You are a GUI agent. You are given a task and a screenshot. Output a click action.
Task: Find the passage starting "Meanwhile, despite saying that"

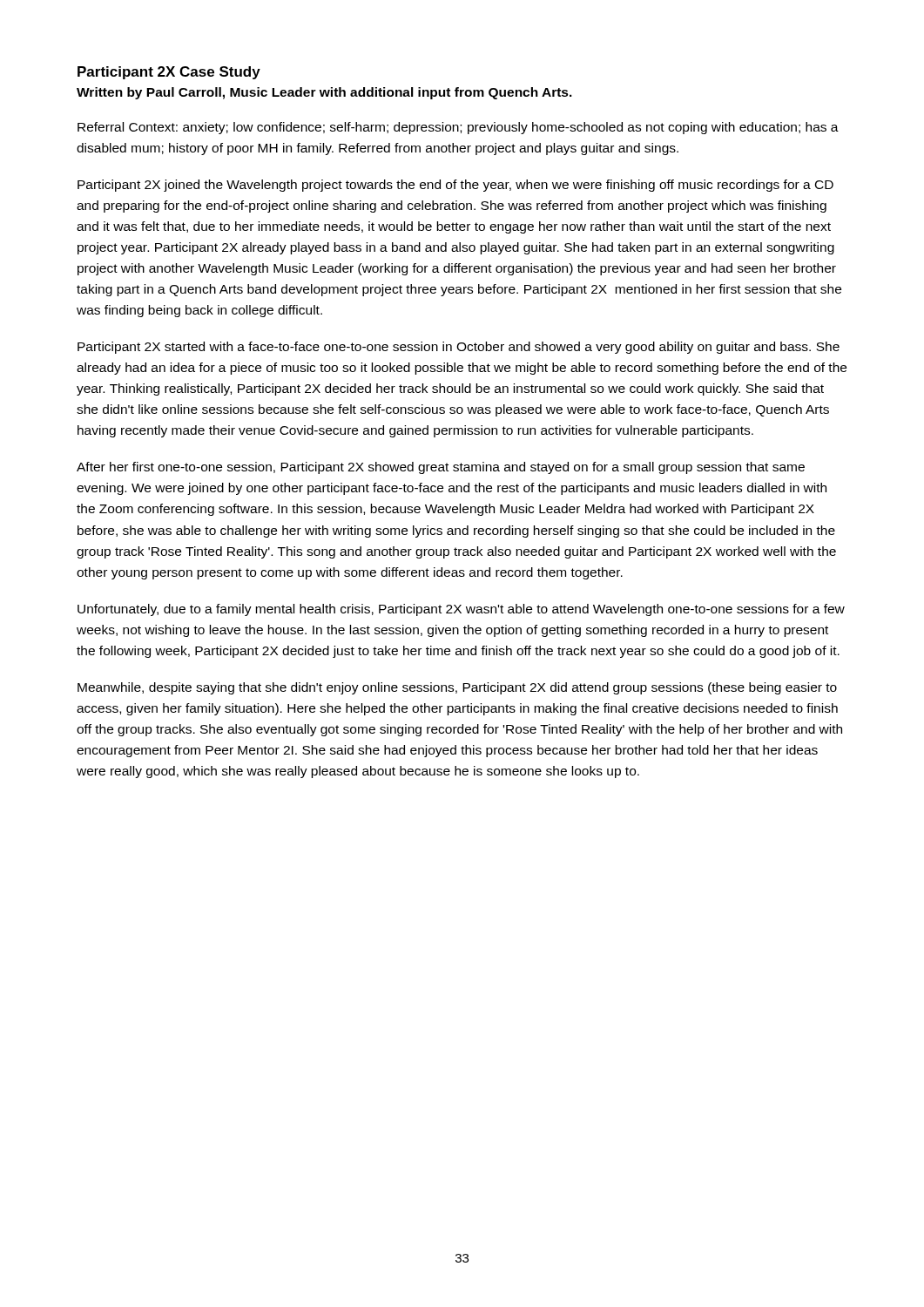[x=460, y=729]
